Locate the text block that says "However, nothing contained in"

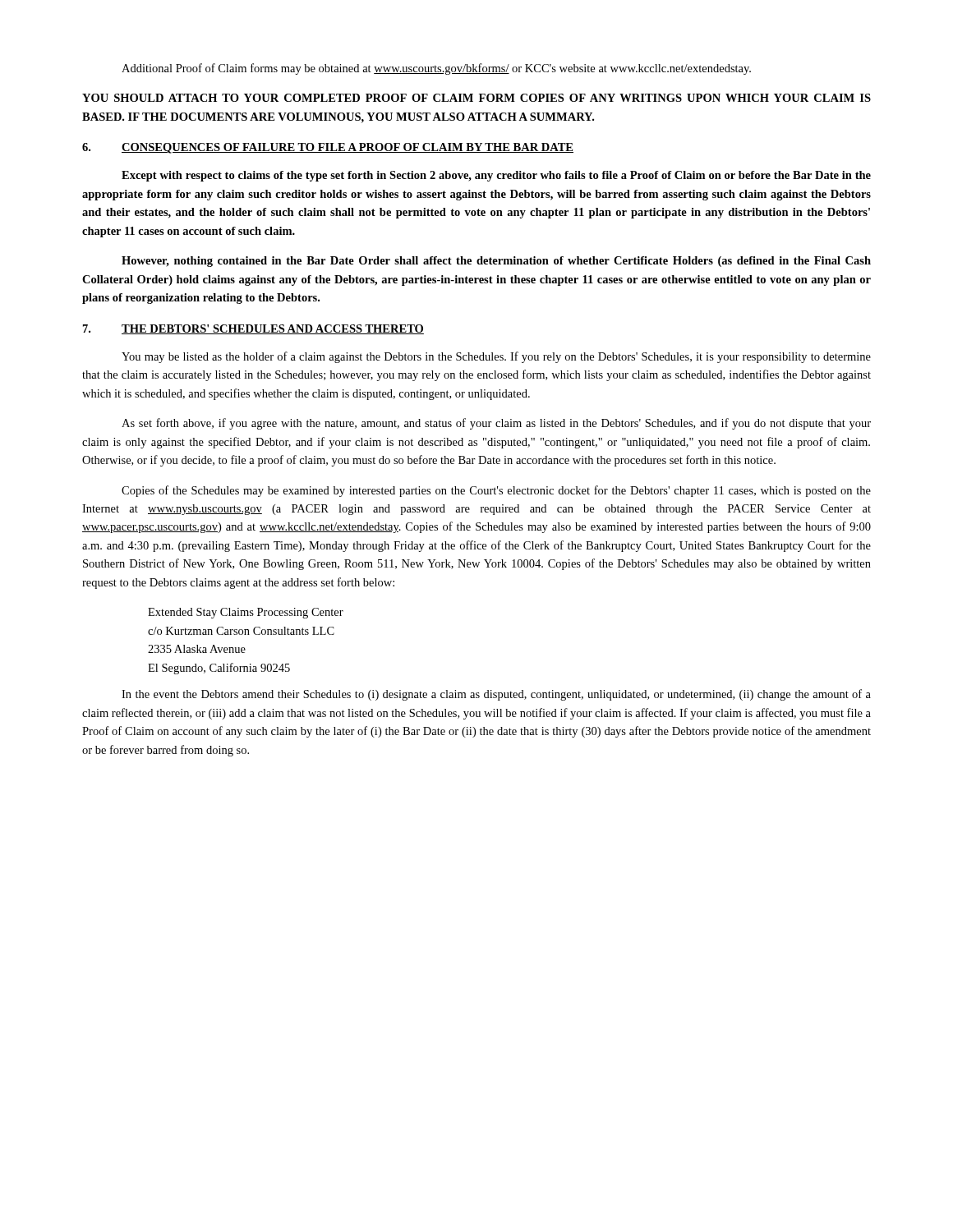pos(476,279)
